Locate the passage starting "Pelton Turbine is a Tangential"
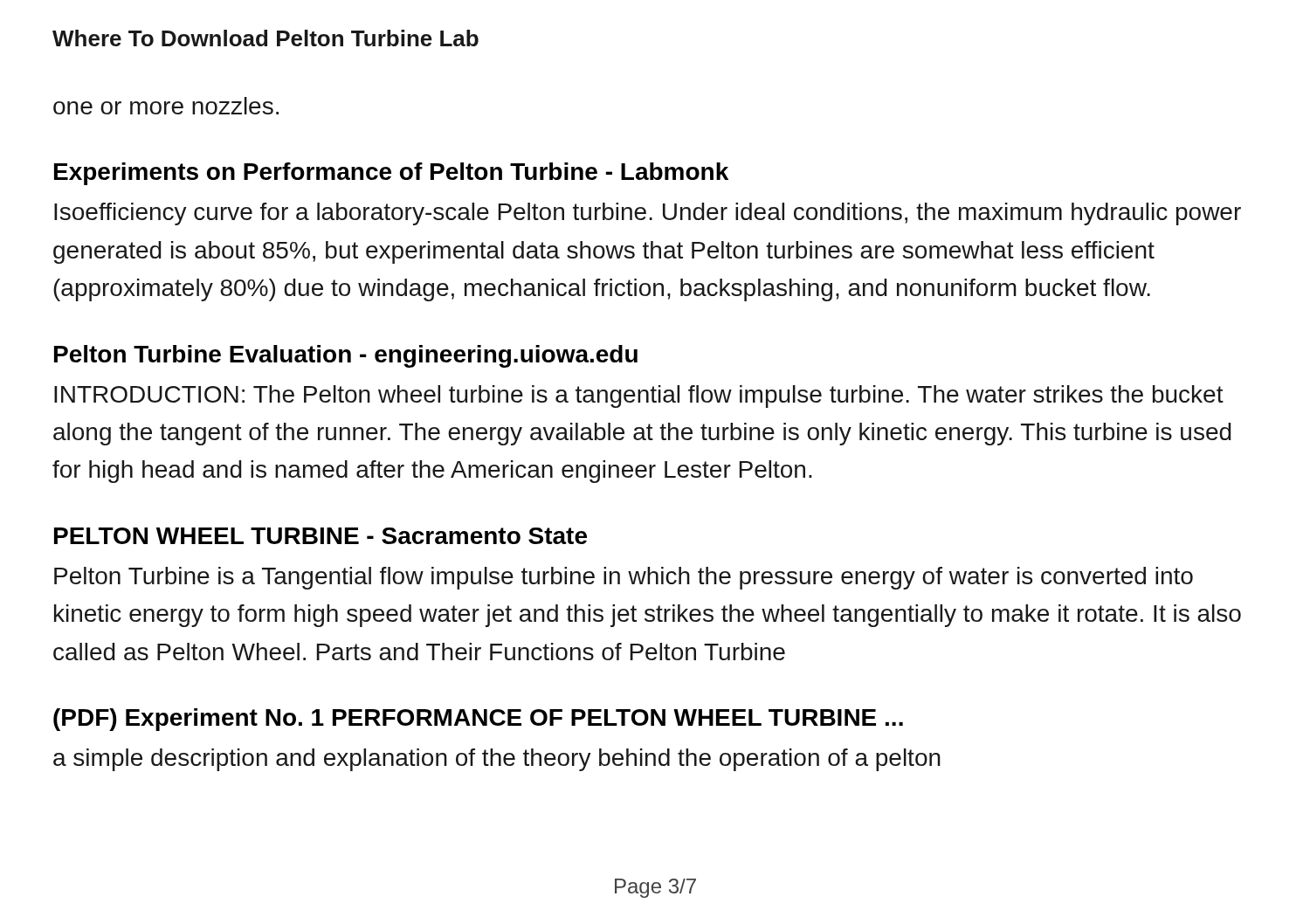1310x924 pixels. tap(647, 614)
